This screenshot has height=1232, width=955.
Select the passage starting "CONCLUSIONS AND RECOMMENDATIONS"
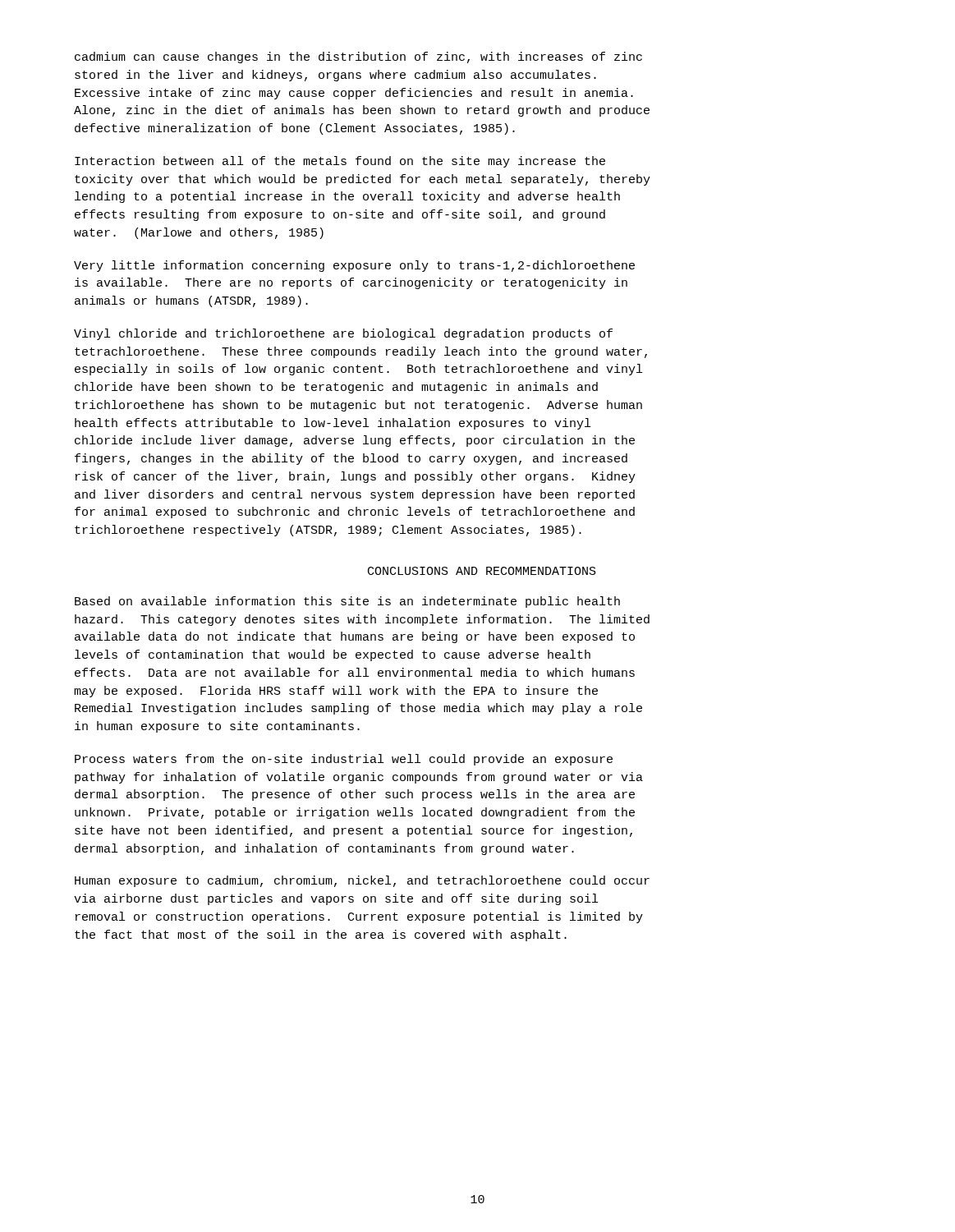click(x=482, y=572)
